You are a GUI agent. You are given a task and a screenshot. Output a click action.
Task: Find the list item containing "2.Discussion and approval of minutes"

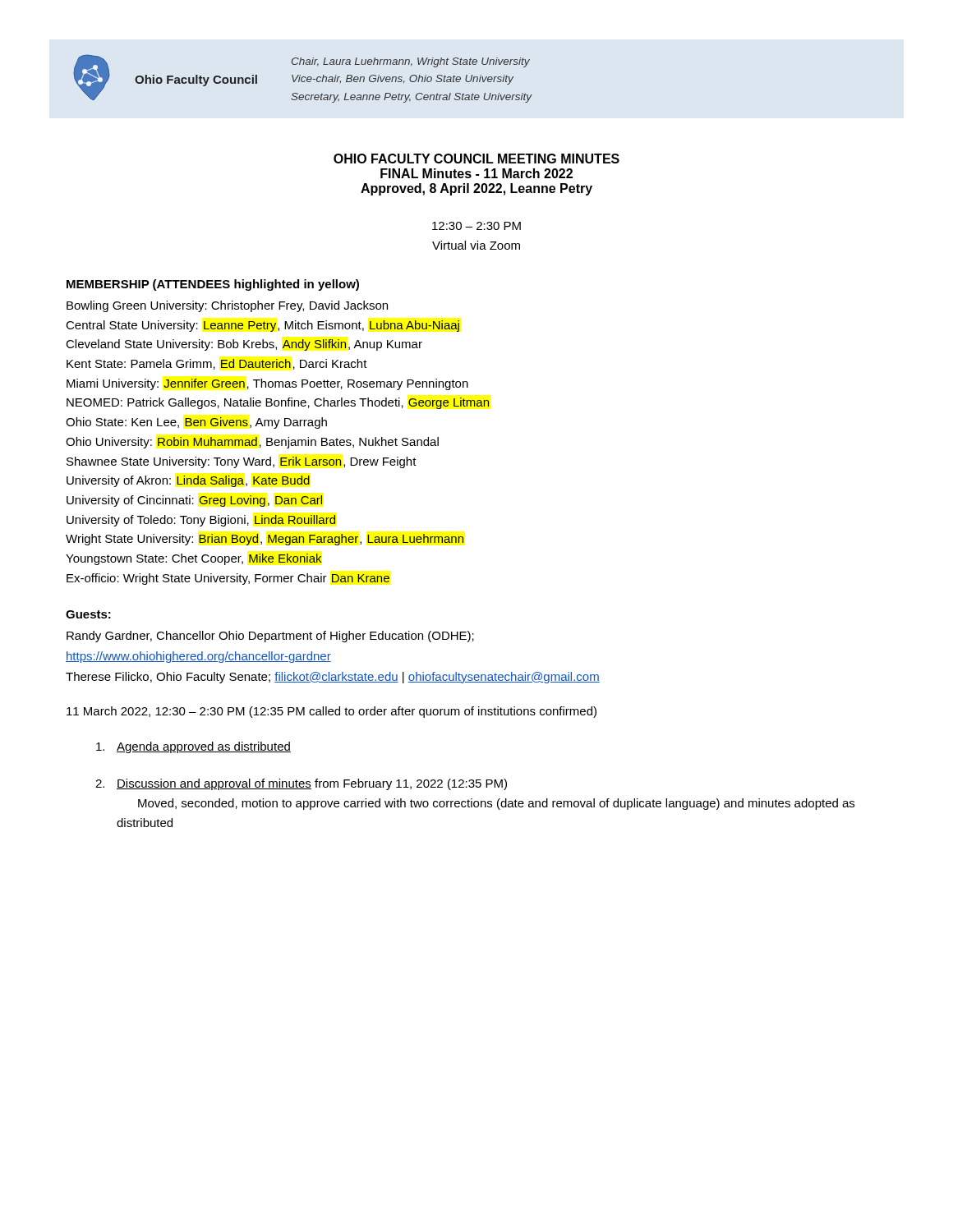click(488, 803)
